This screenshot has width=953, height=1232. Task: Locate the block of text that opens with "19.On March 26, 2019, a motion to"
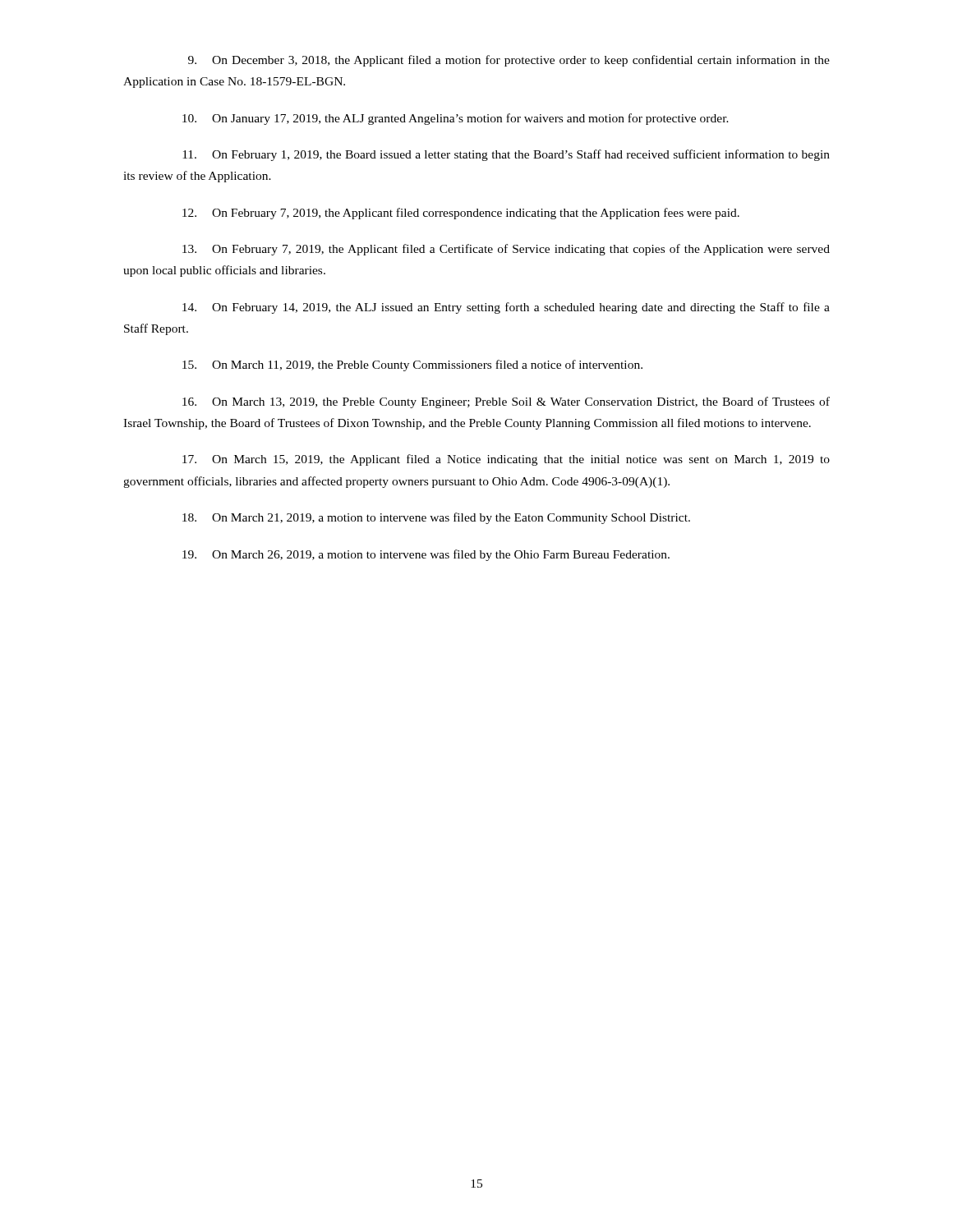pos(397,554)
